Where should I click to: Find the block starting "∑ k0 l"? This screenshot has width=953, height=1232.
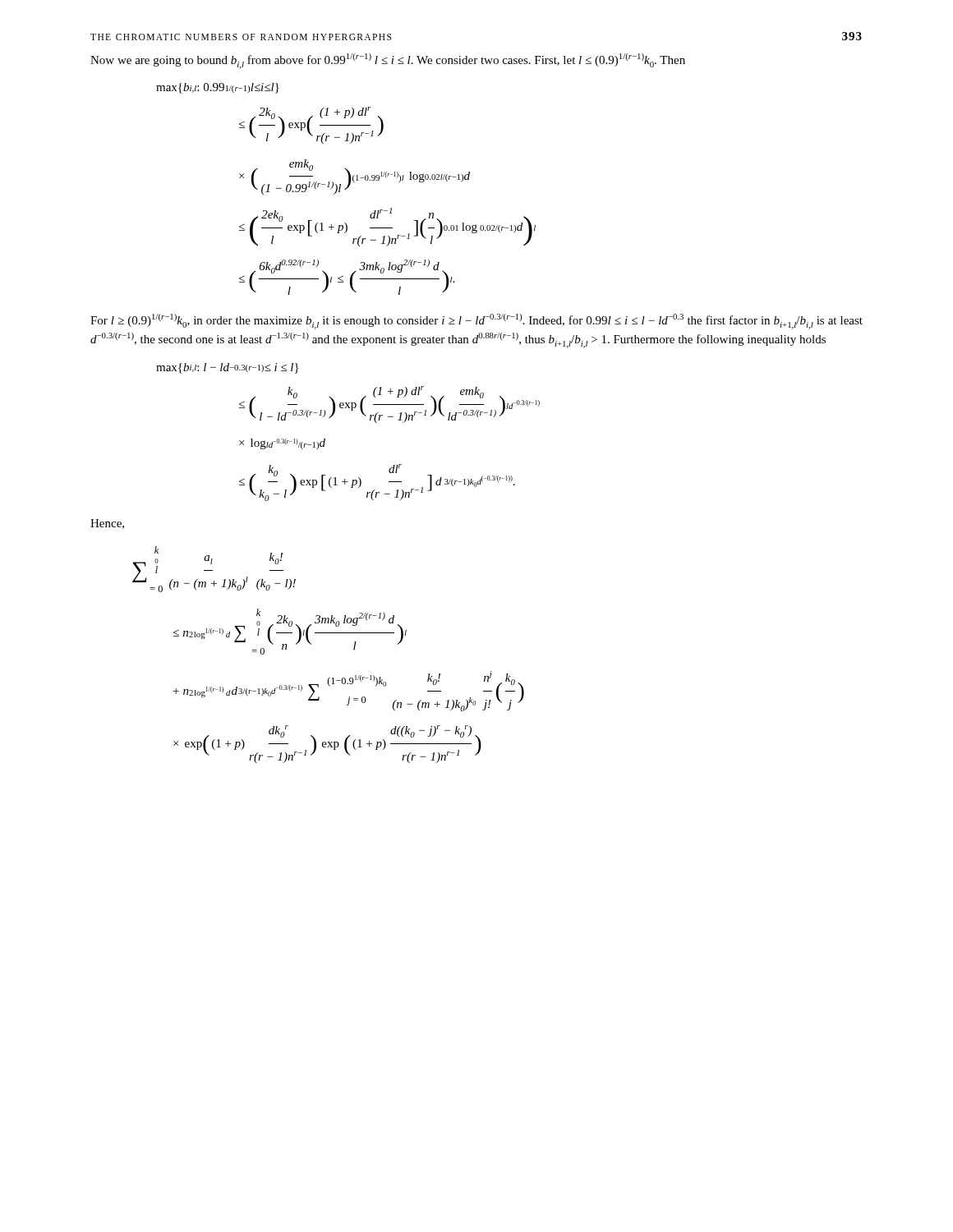pos(497,655)
